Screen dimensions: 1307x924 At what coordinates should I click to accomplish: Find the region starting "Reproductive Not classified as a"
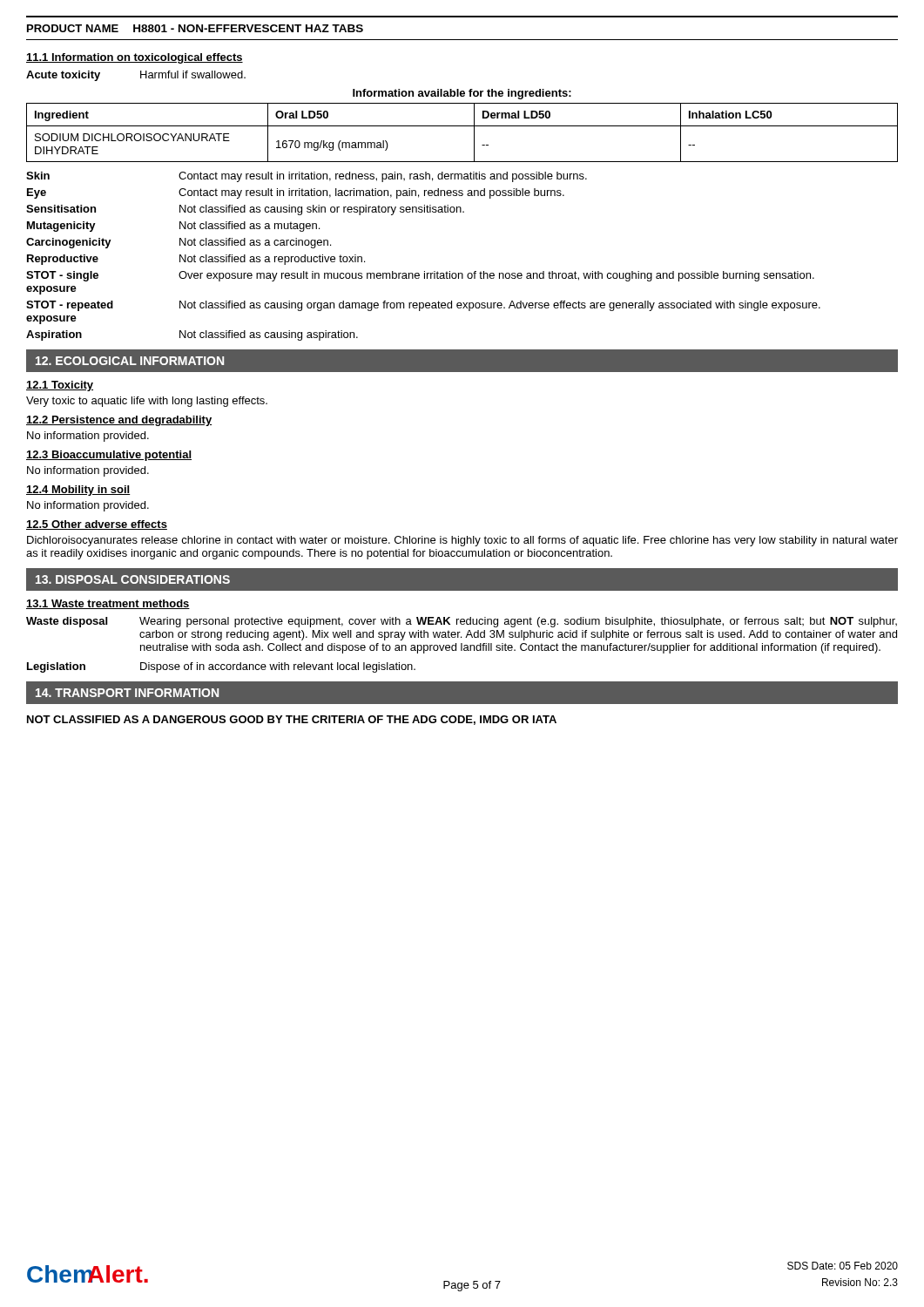pyautogui.click(x=196, y=258)
